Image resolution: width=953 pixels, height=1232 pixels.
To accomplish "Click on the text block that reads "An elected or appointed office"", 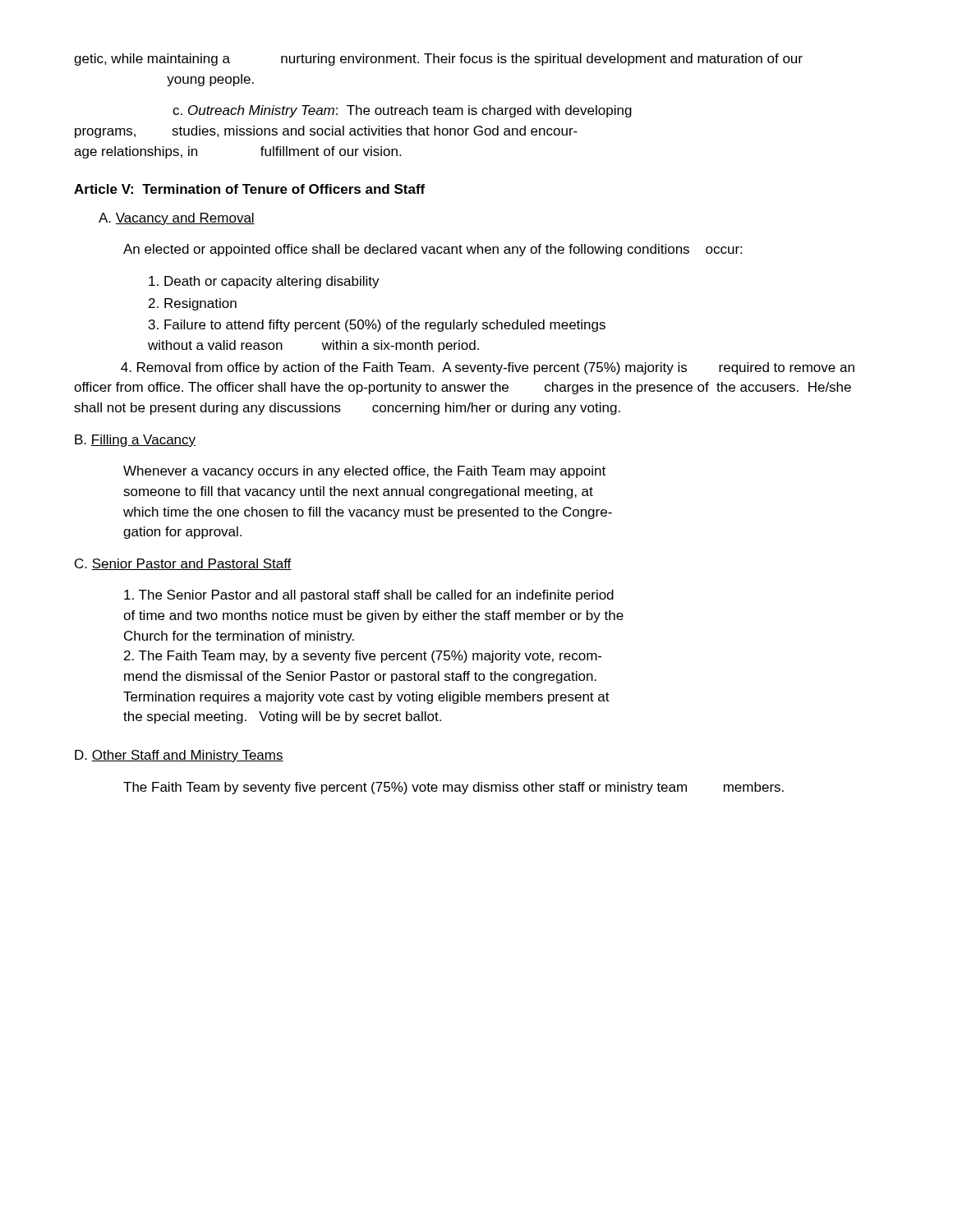I will tap(433, 250).
